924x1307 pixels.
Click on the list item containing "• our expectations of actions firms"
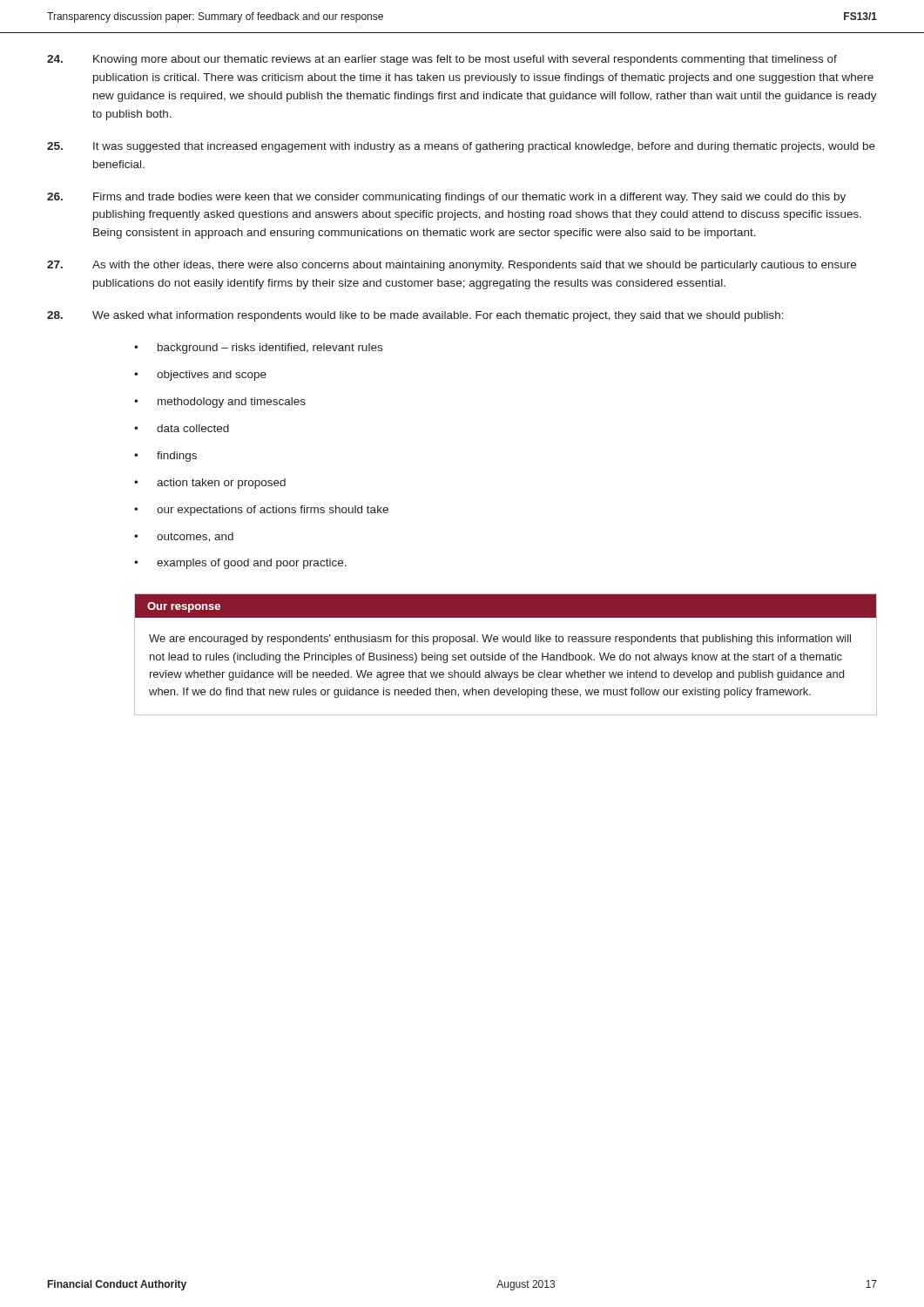(x=261, y=510)
